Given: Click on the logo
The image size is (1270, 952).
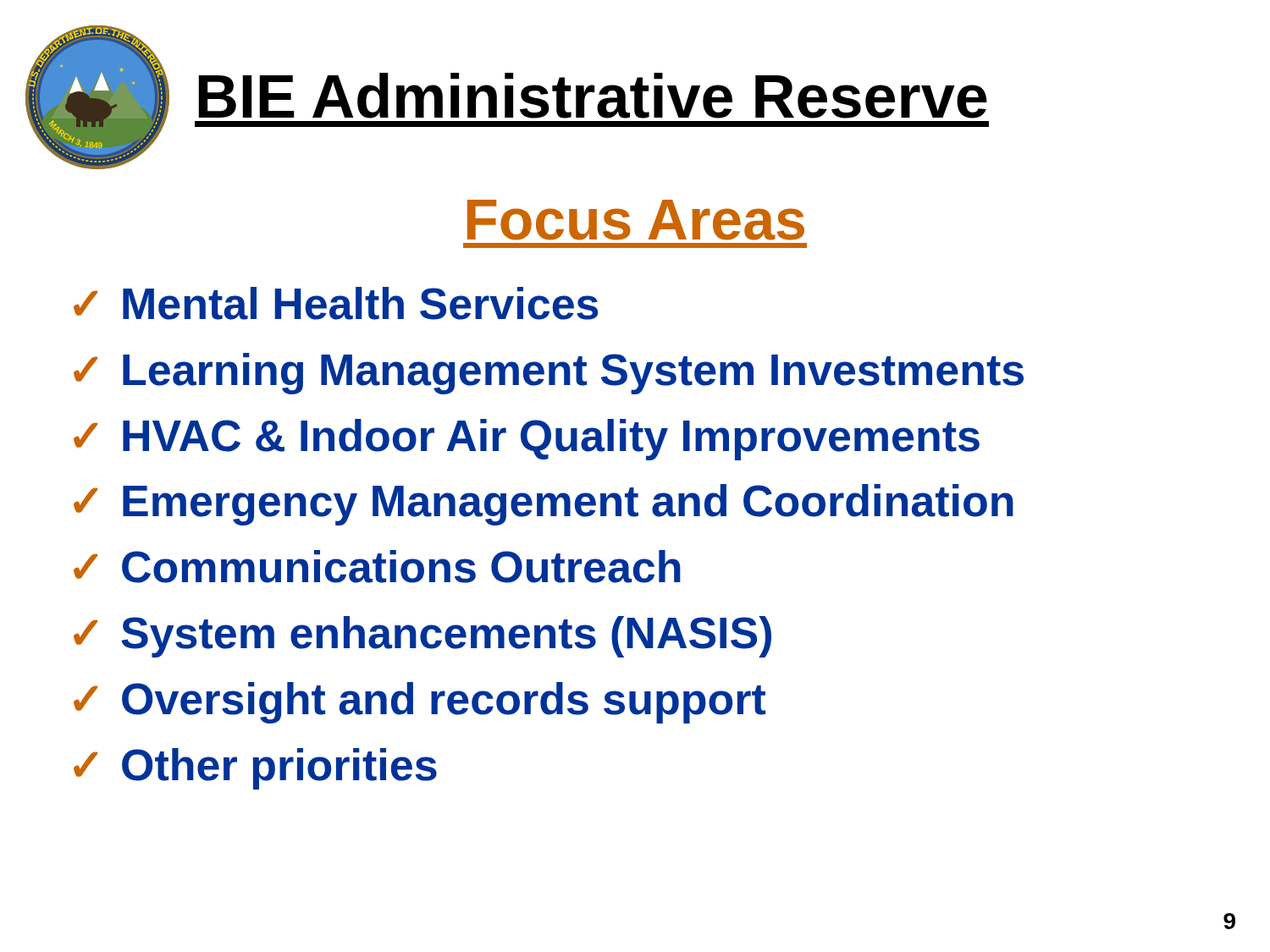Looking at the screenshot, I should pyautogui.click(x=97, y=97).
